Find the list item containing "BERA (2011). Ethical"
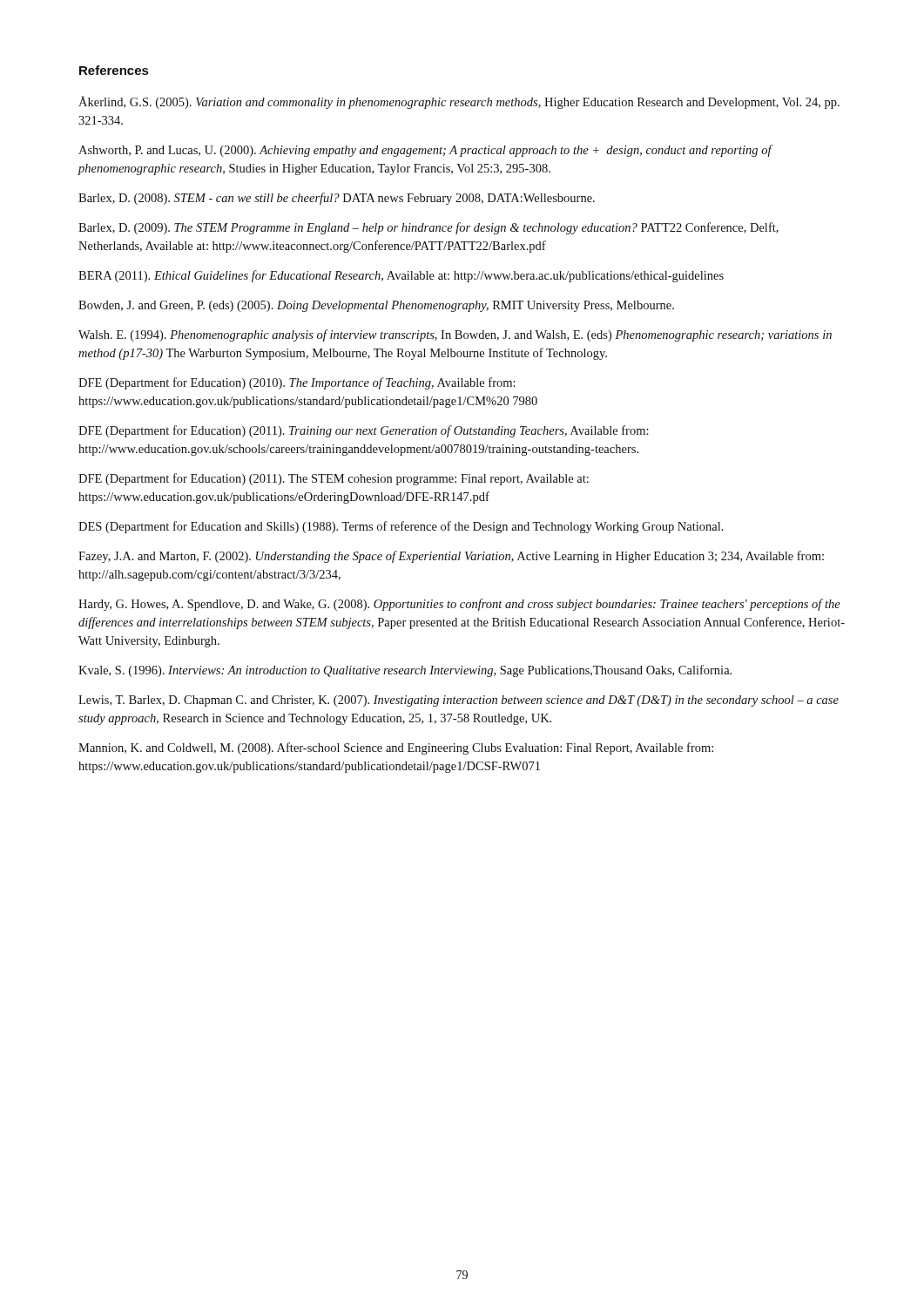 [401, 275]
